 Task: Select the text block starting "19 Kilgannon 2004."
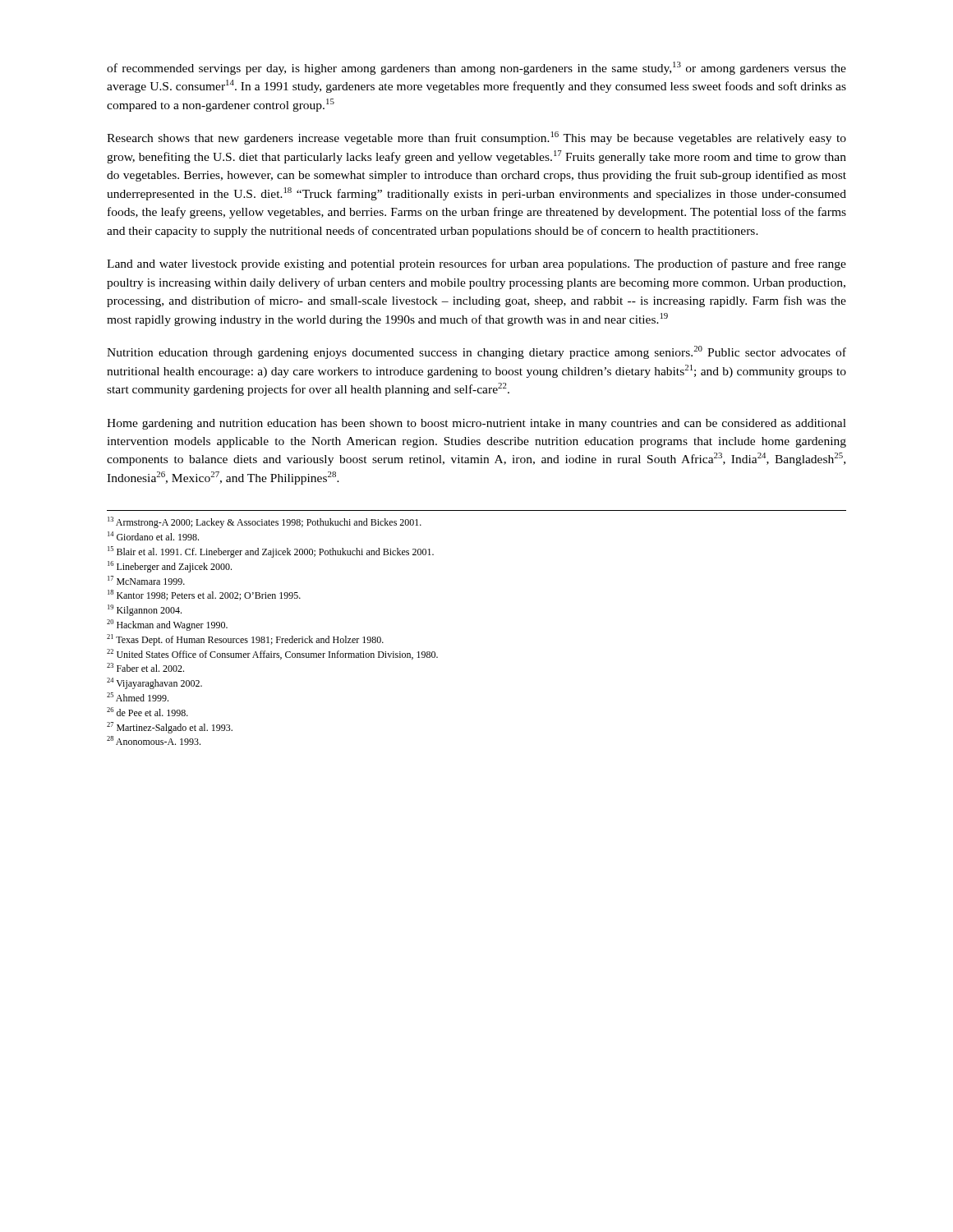coord(145,610)
